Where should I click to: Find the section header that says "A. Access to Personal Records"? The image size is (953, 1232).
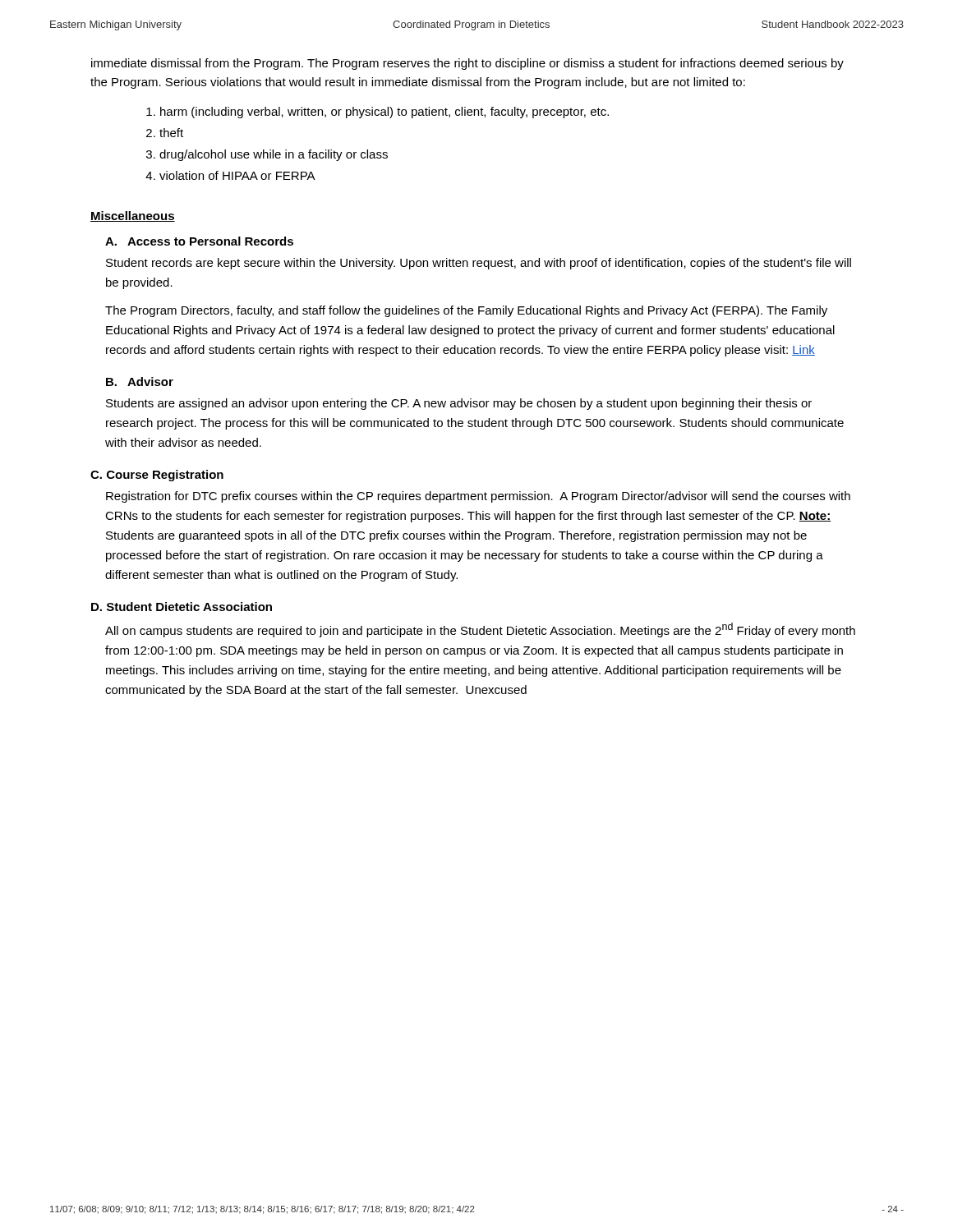click(x=199, y=241)
